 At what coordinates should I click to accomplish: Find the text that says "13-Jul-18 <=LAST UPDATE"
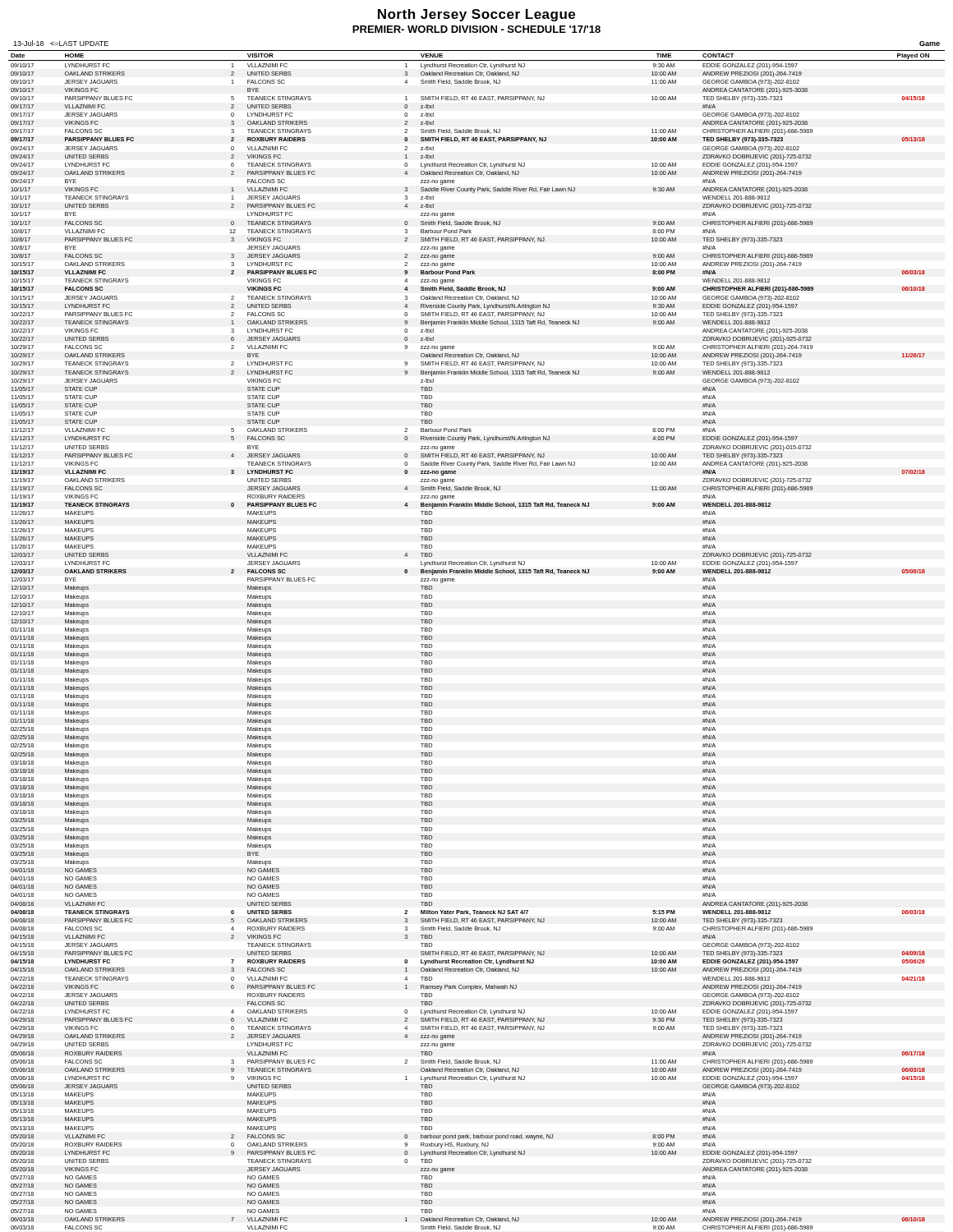coord(61,44)
